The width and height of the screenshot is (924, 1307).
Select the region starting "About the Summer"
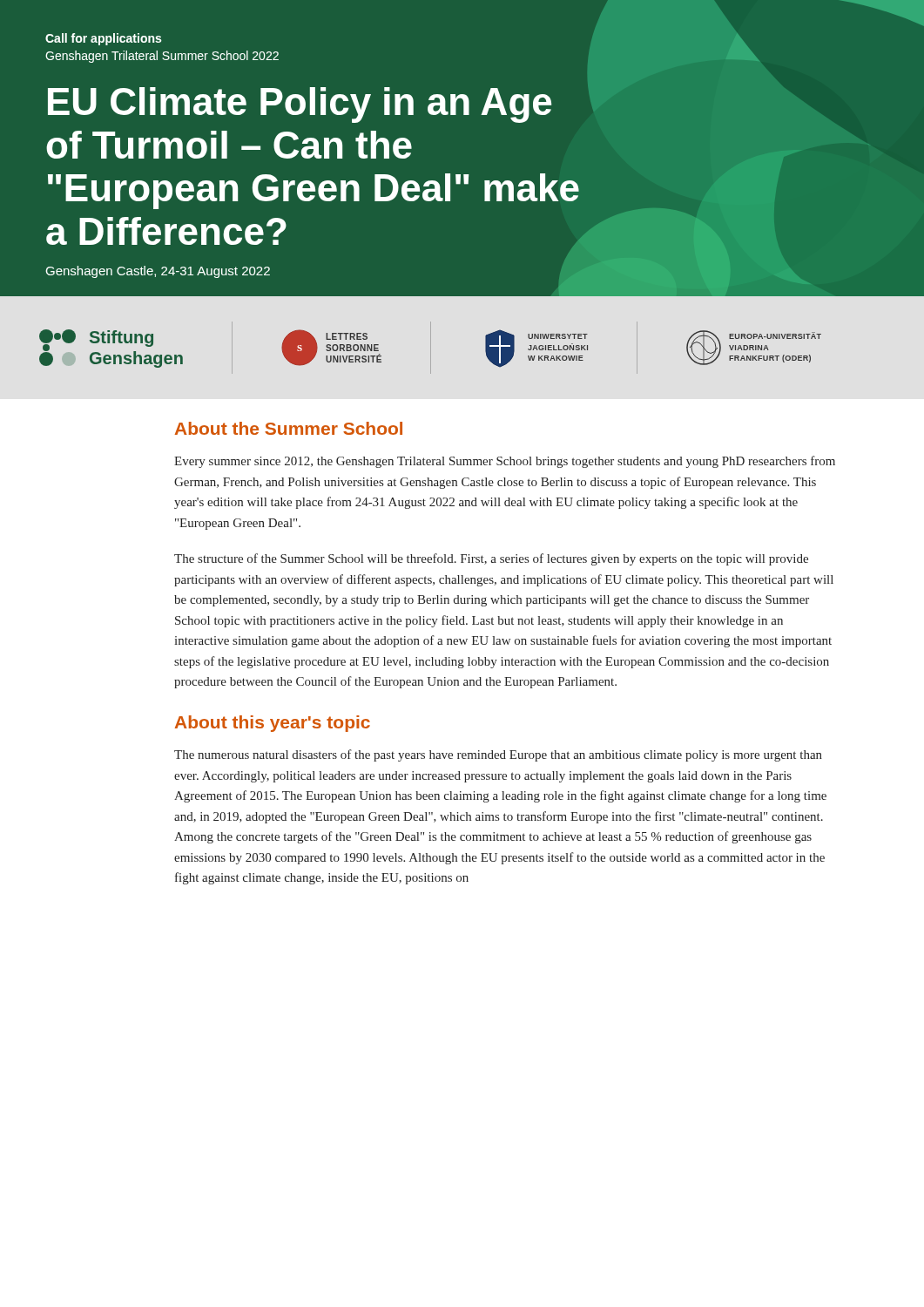(289, 428)
